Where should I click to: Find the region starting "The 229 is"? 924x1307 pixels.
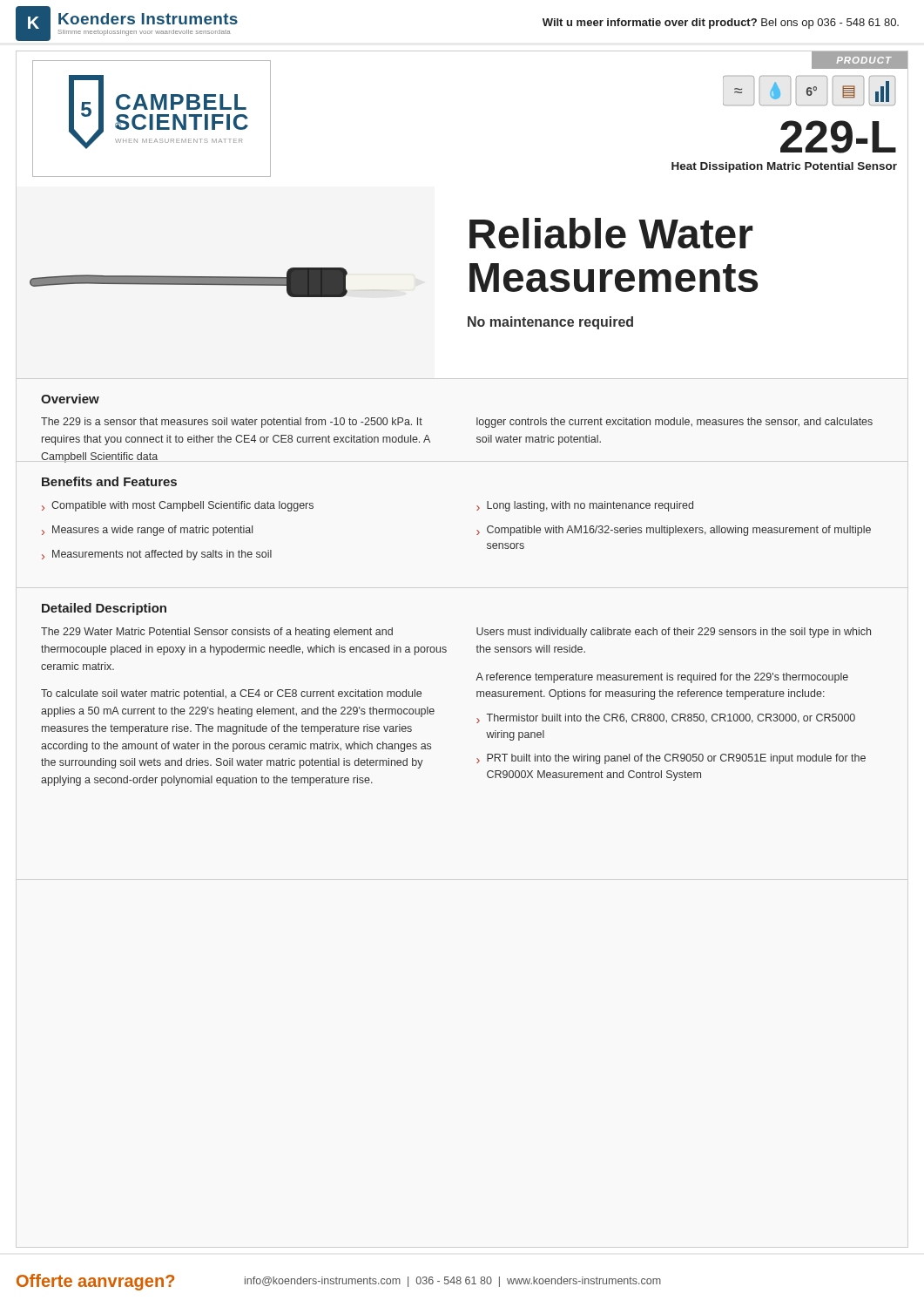coord(235,439)
